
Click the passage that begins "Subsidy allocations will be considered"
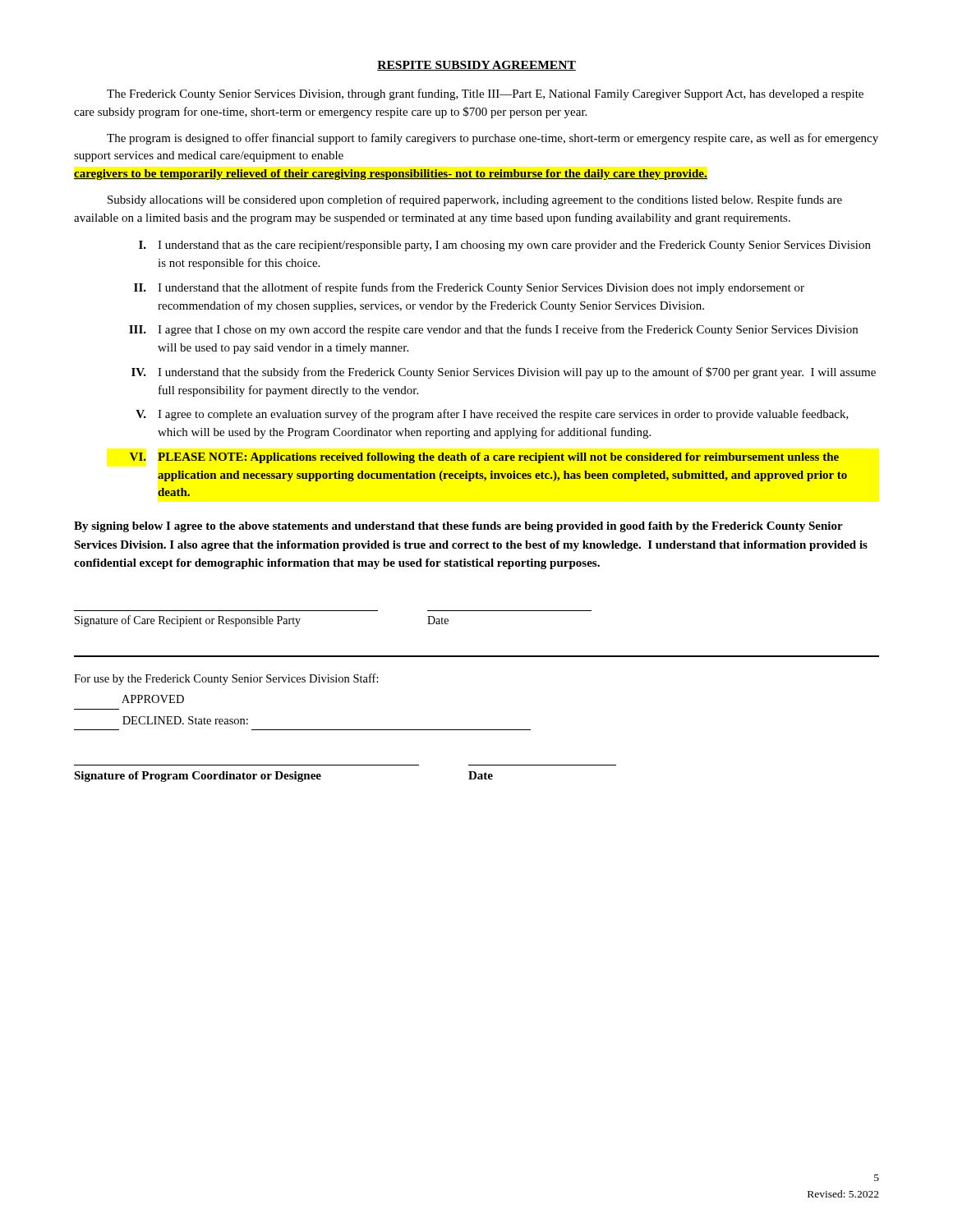[458, 208]
